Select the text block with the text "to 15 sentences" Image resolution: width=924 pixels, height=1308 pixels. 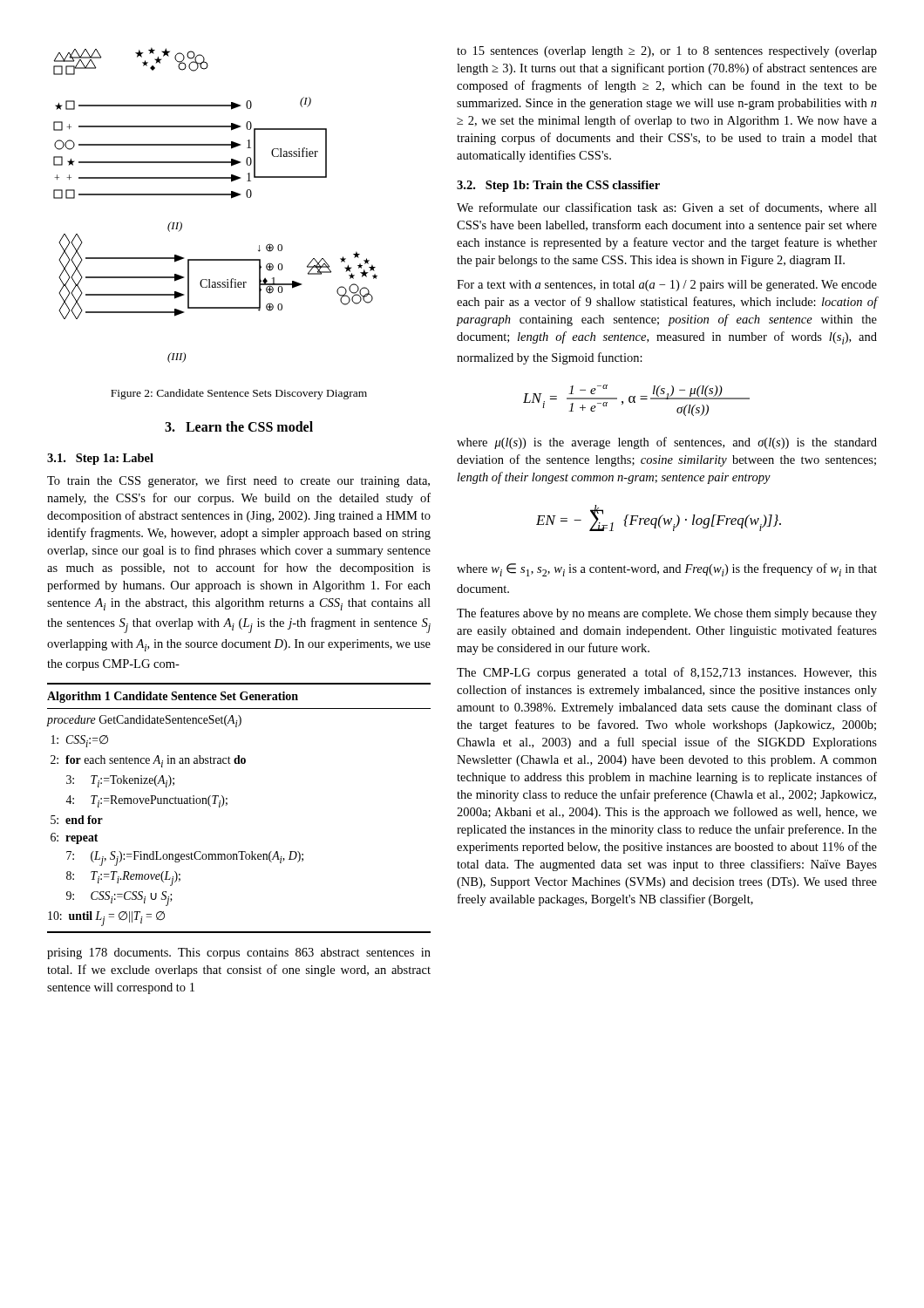[667, 103]
